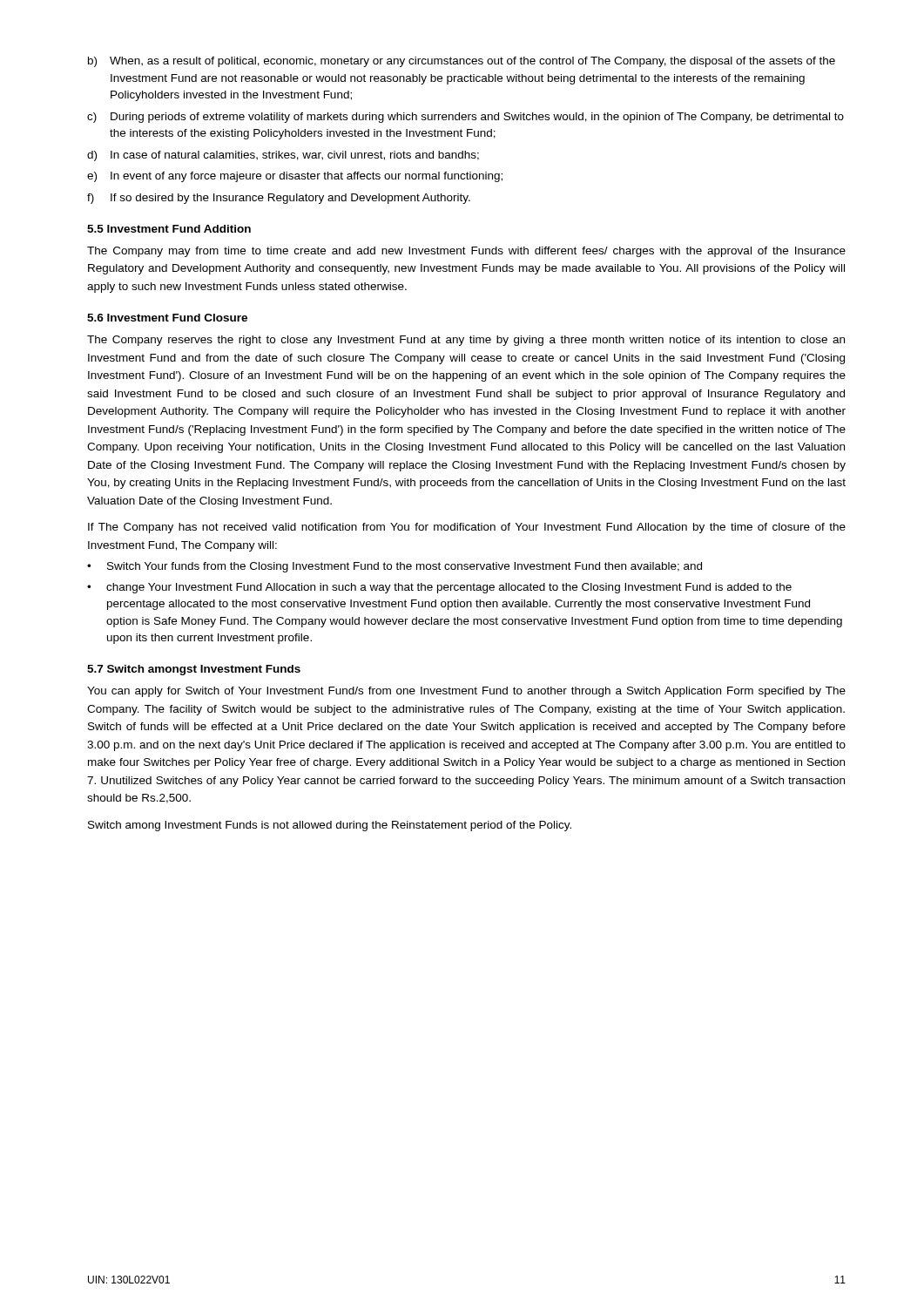The height and width of the screenshot is (1307, 924).
Task: Locate the text block with the text "The Company reserves the right to close"
Action: pyautogui.click(x=466, y=420)
